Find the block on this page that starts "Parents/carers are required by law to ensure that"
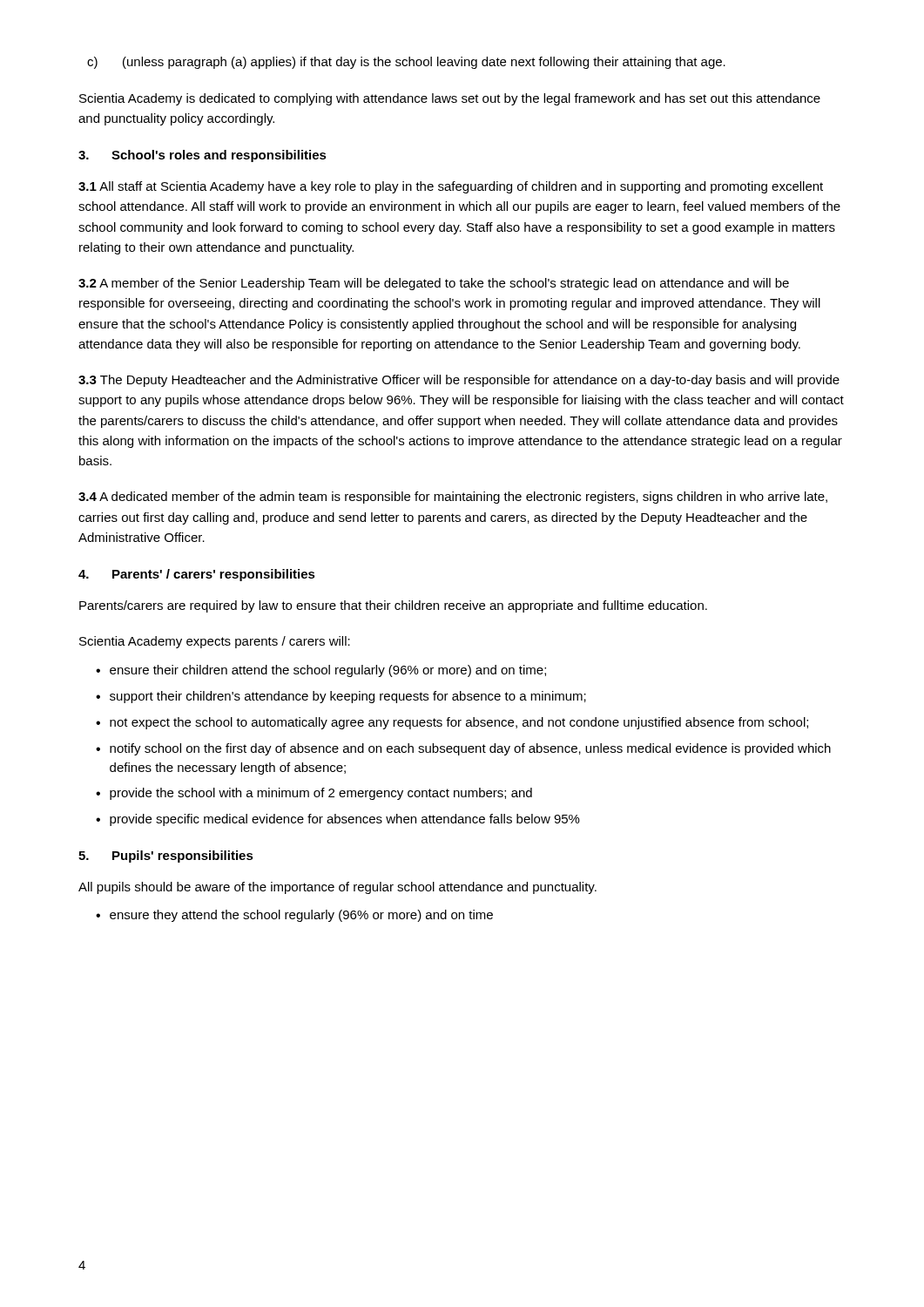924x1307 pixels. [393, 605]
